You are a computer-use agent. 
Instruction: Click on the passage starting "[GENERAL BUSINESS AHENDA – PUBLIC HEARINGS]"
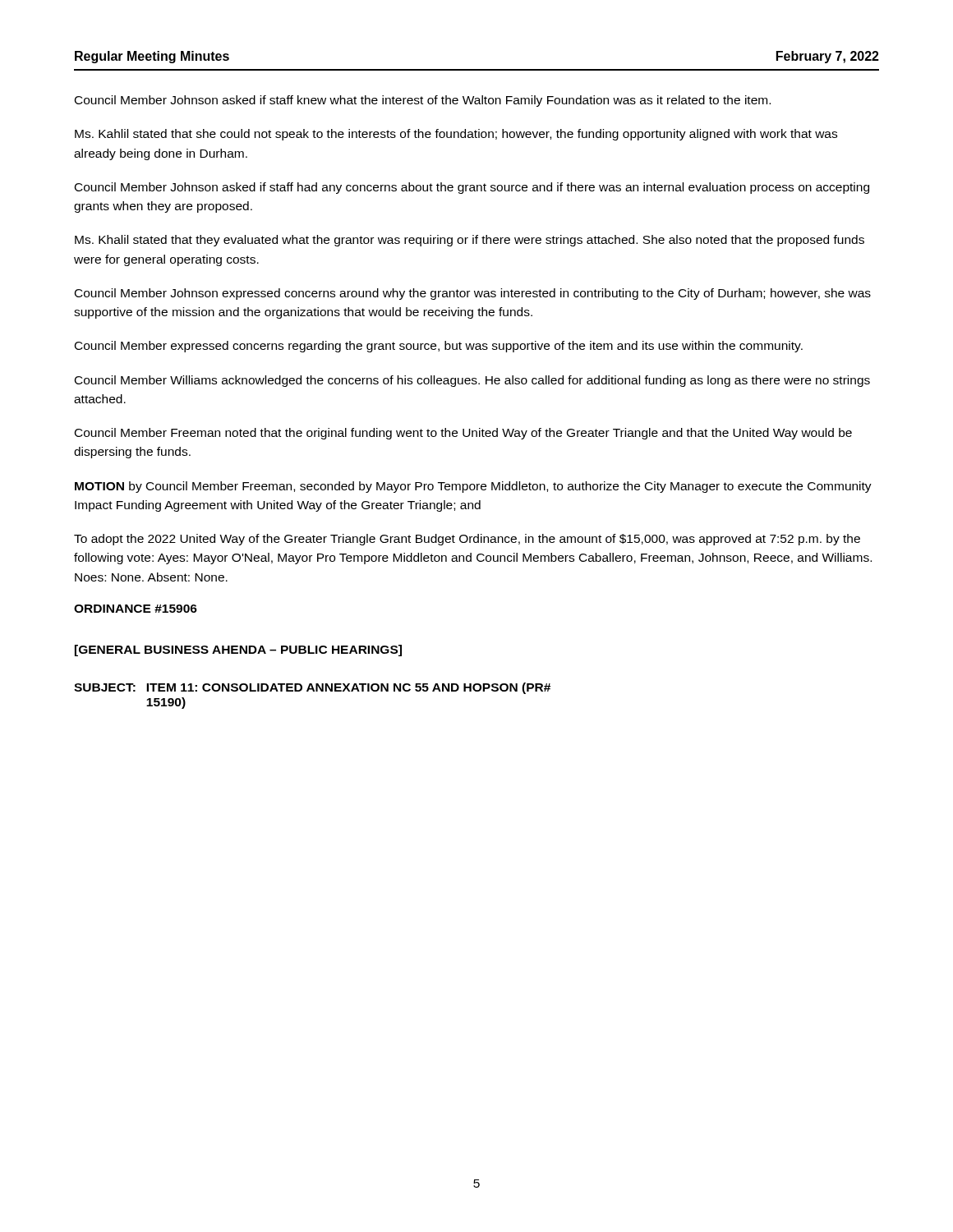pyautogui.click(x=238, y=649)
